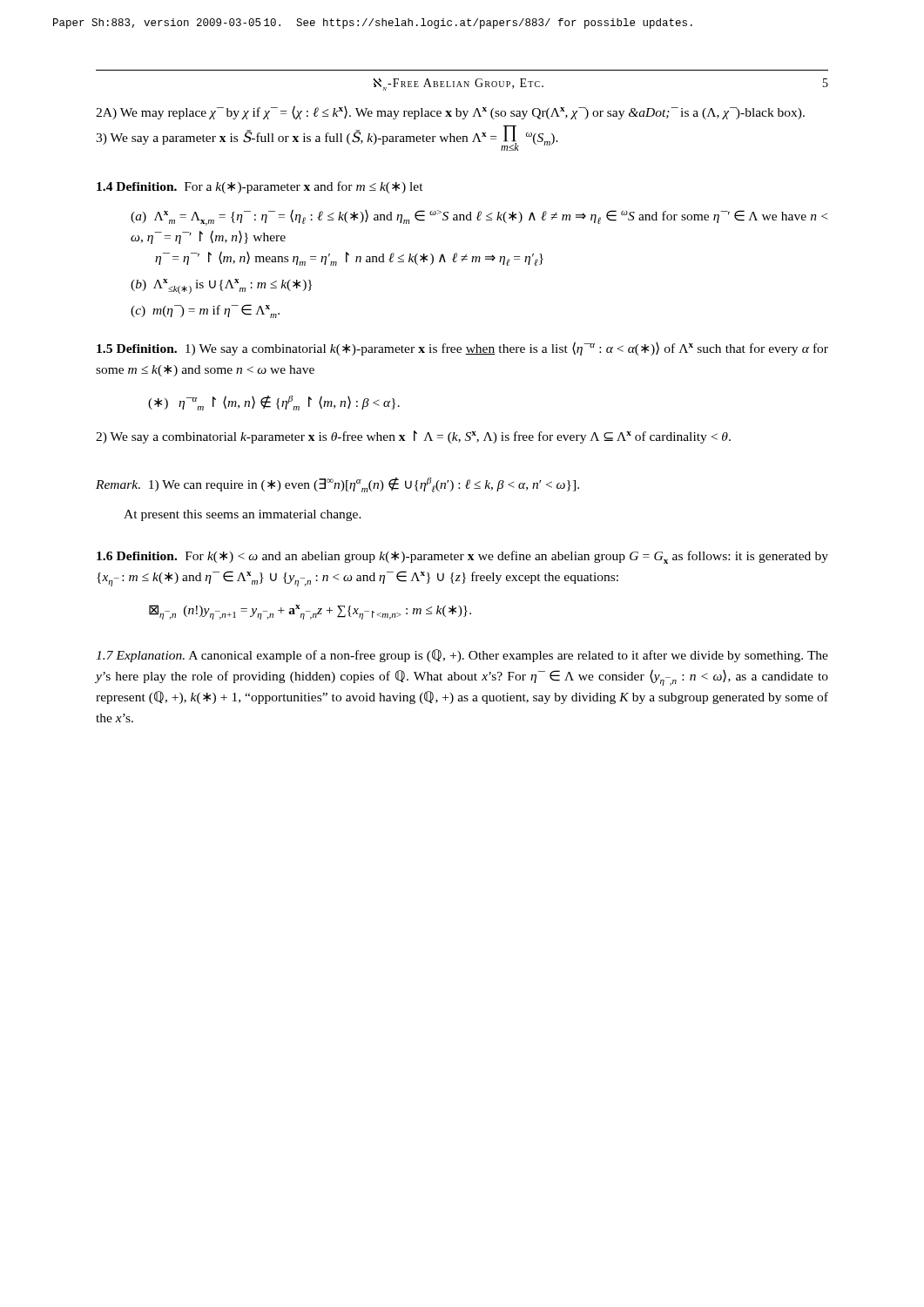Point to the text block starting "1.4 Definition. For a k(∗)-parameter x"
Image resolution: width=924 pixels, height=1307 pixels.
point(259,186)
